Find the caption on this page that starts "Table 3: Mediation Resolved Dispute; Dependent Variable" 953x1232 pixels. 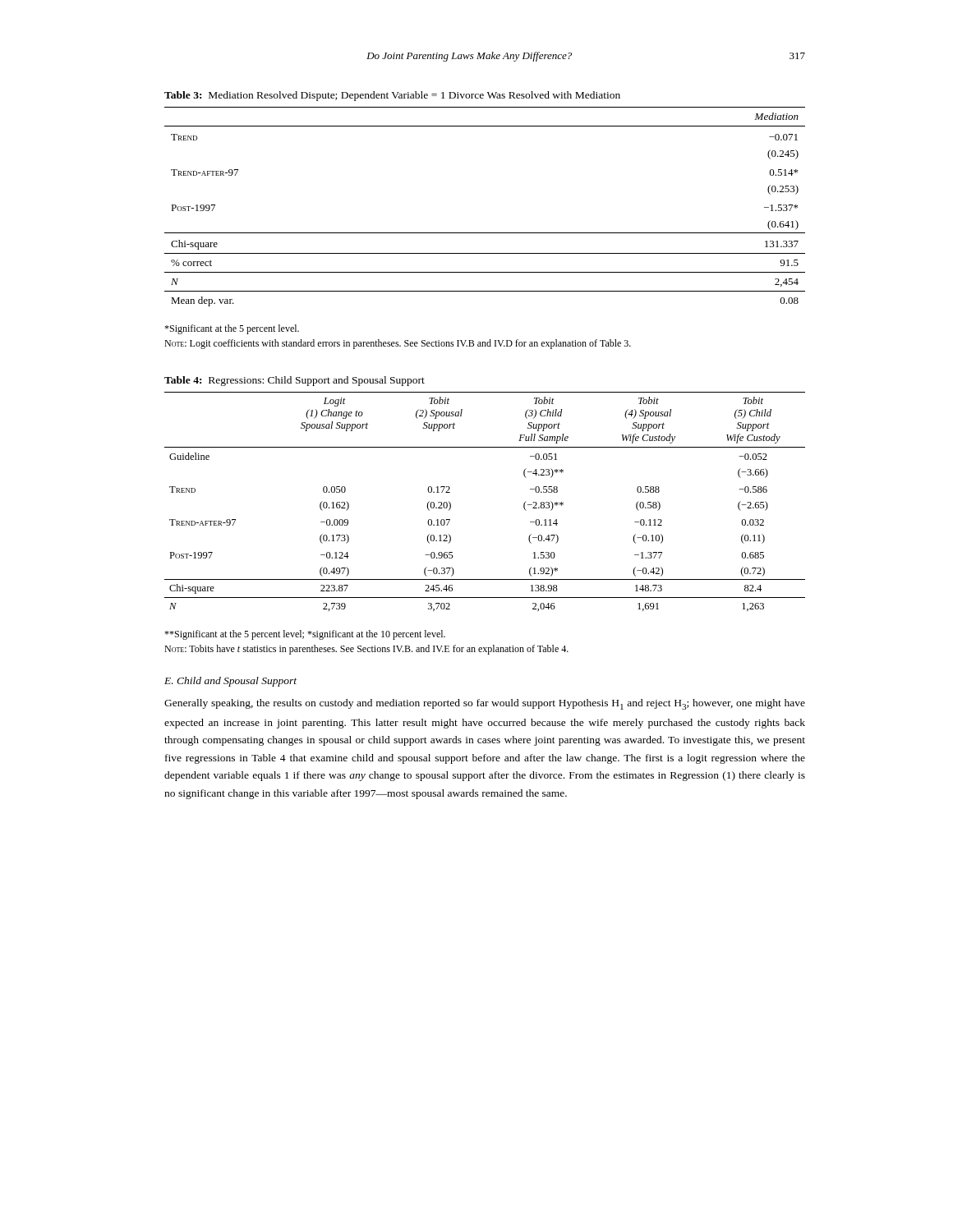392,95
